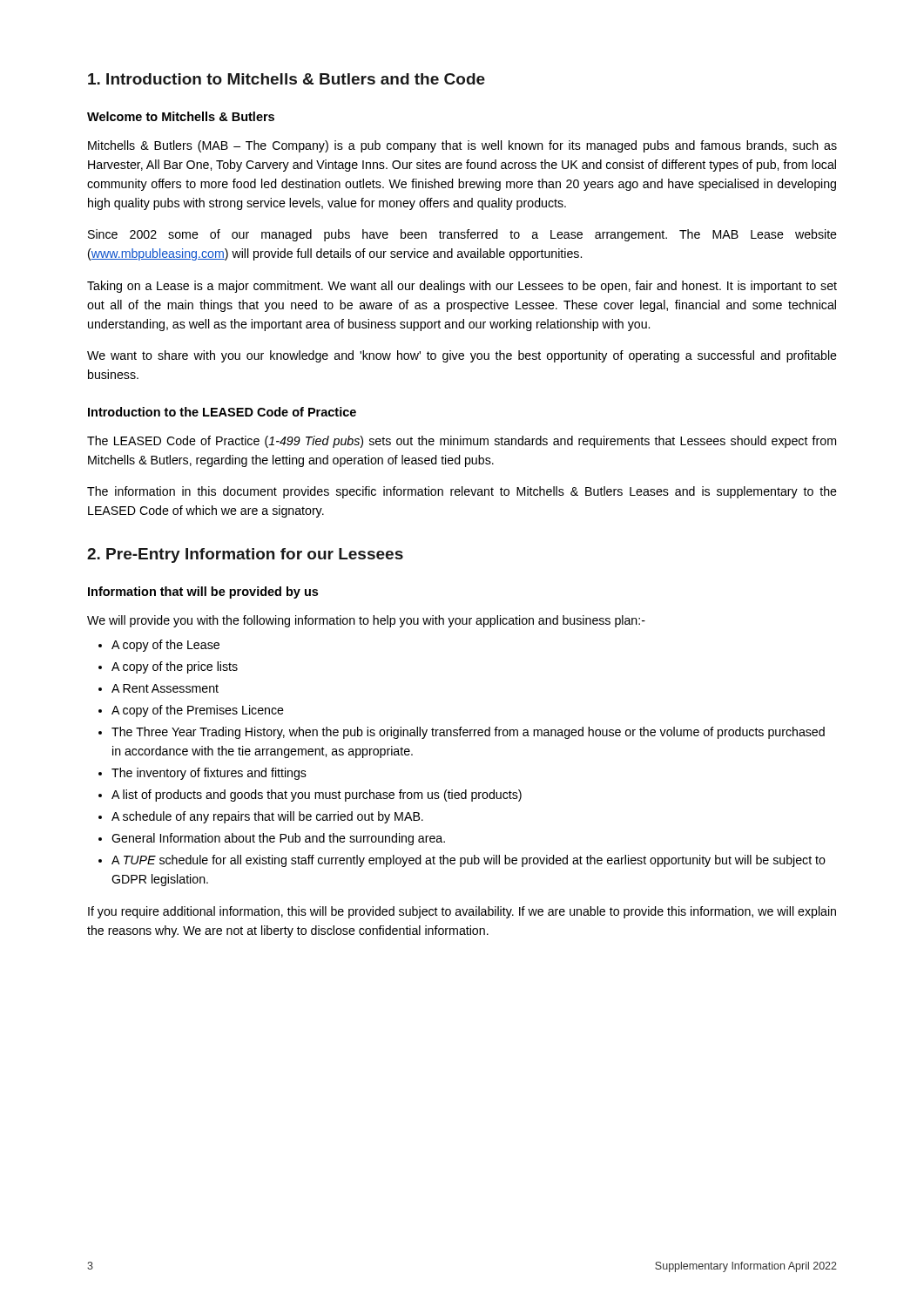Screen dimensions: 1307x924
Task: Locate the text block that says "If you require additional information, this will be"
Action: pyautogui.click(x=462, y=921)
